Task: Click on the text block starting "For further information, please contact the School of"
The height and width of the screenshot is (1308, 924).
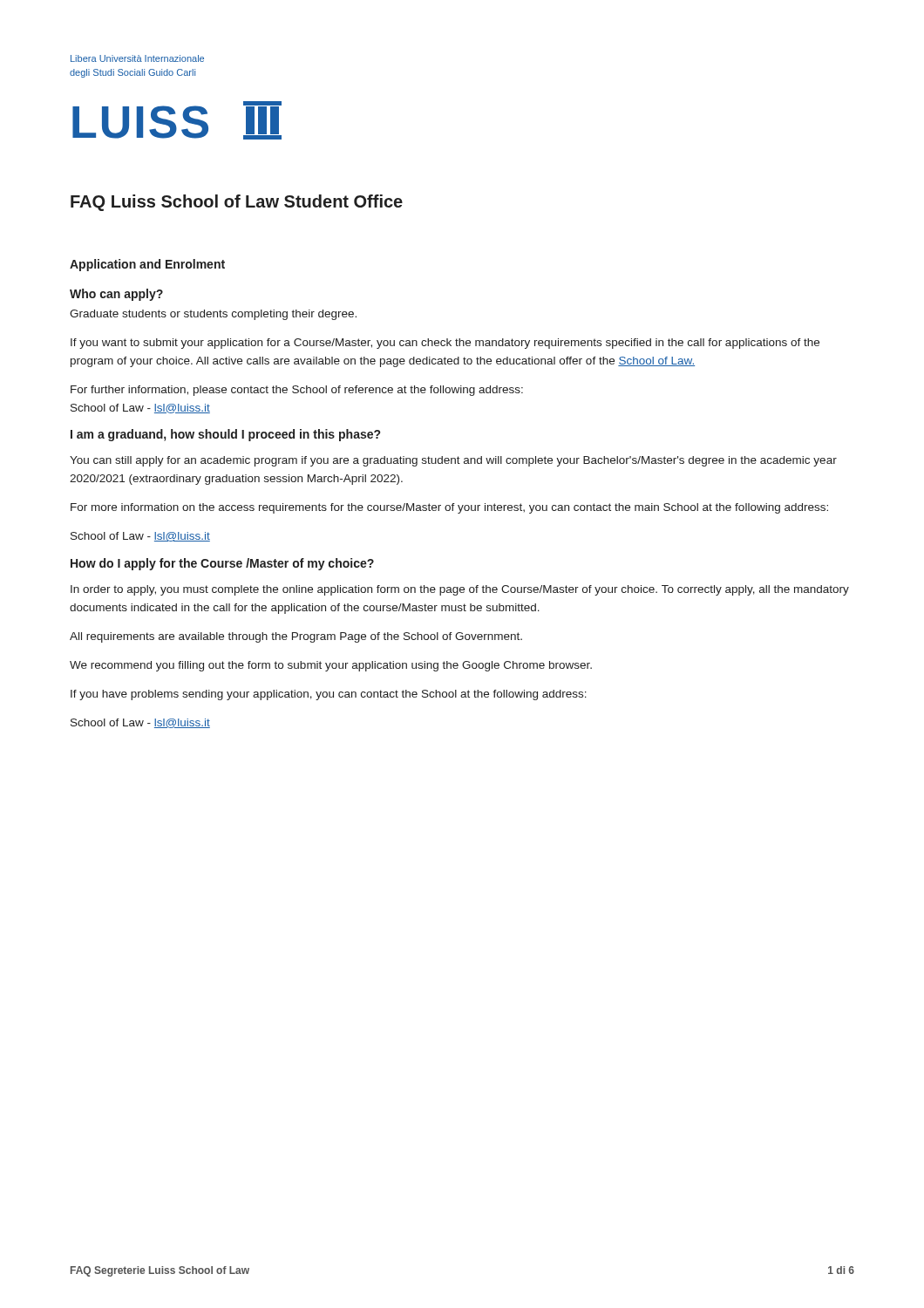Action: [297, 398]
